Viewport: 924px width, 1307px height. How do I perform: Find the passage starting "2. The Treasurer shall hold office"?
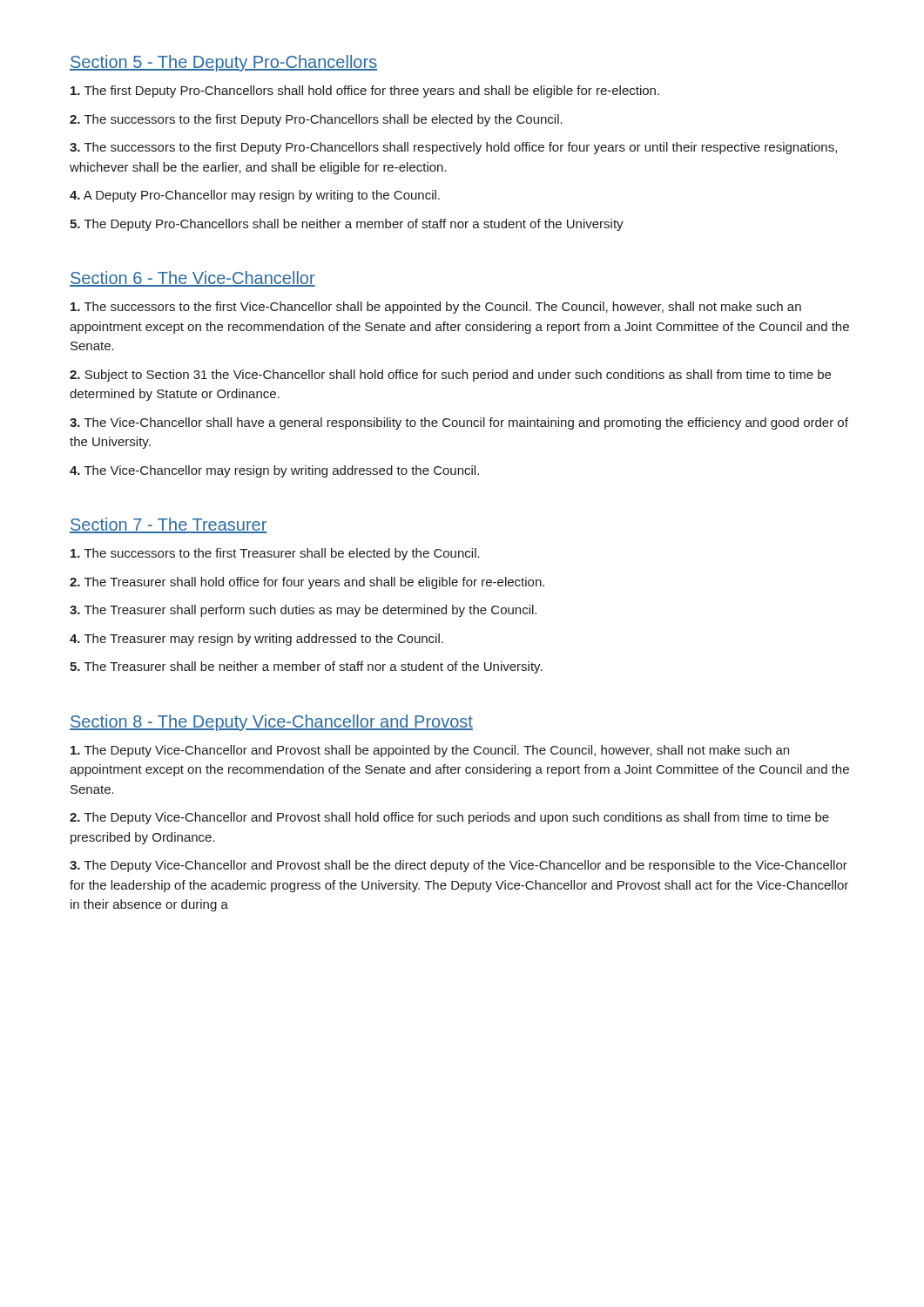pyautogui.click(x=308, y=581)
